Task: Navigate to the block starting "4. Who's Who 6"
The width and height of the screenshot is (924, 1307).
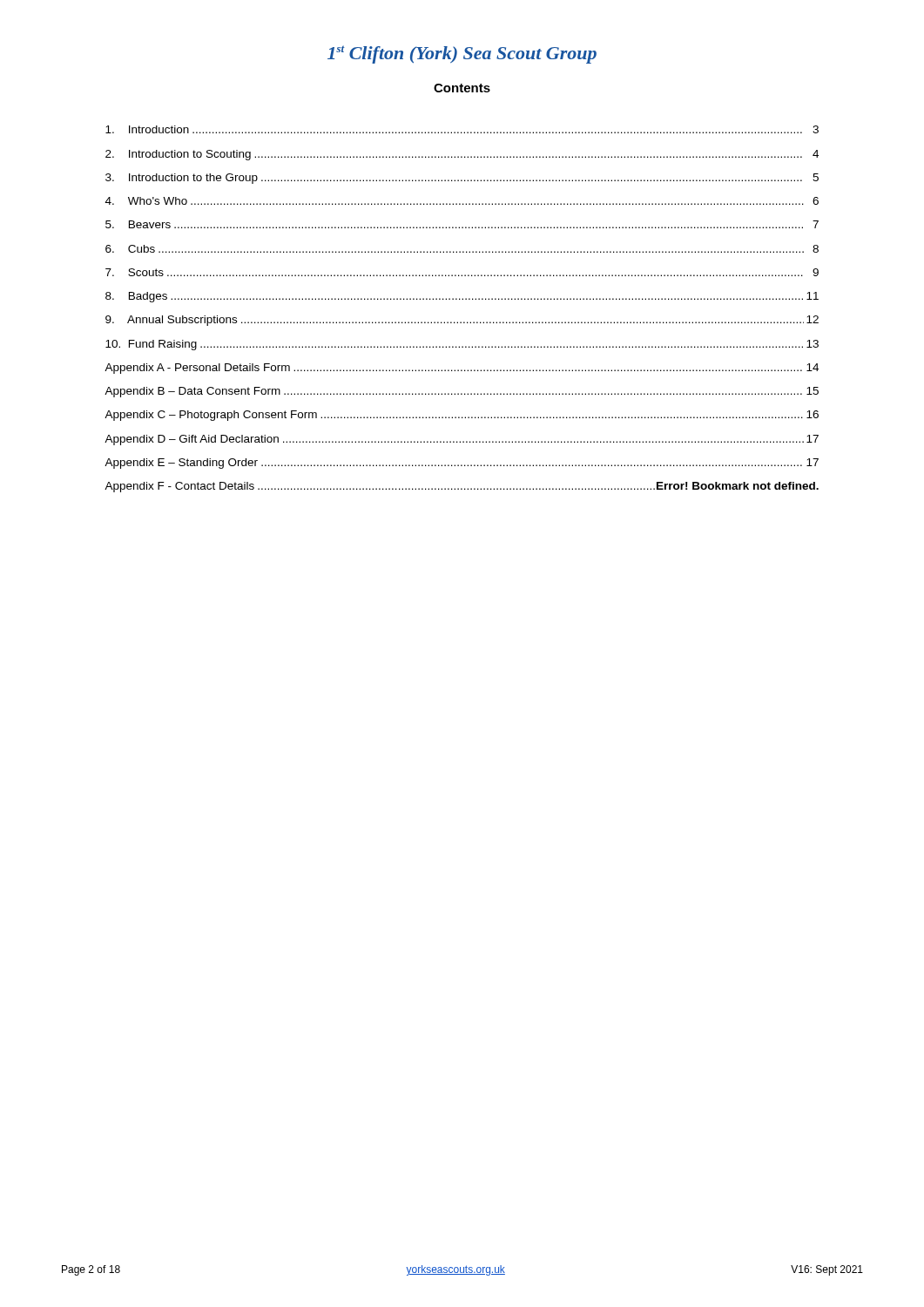Action: point(462,201)
